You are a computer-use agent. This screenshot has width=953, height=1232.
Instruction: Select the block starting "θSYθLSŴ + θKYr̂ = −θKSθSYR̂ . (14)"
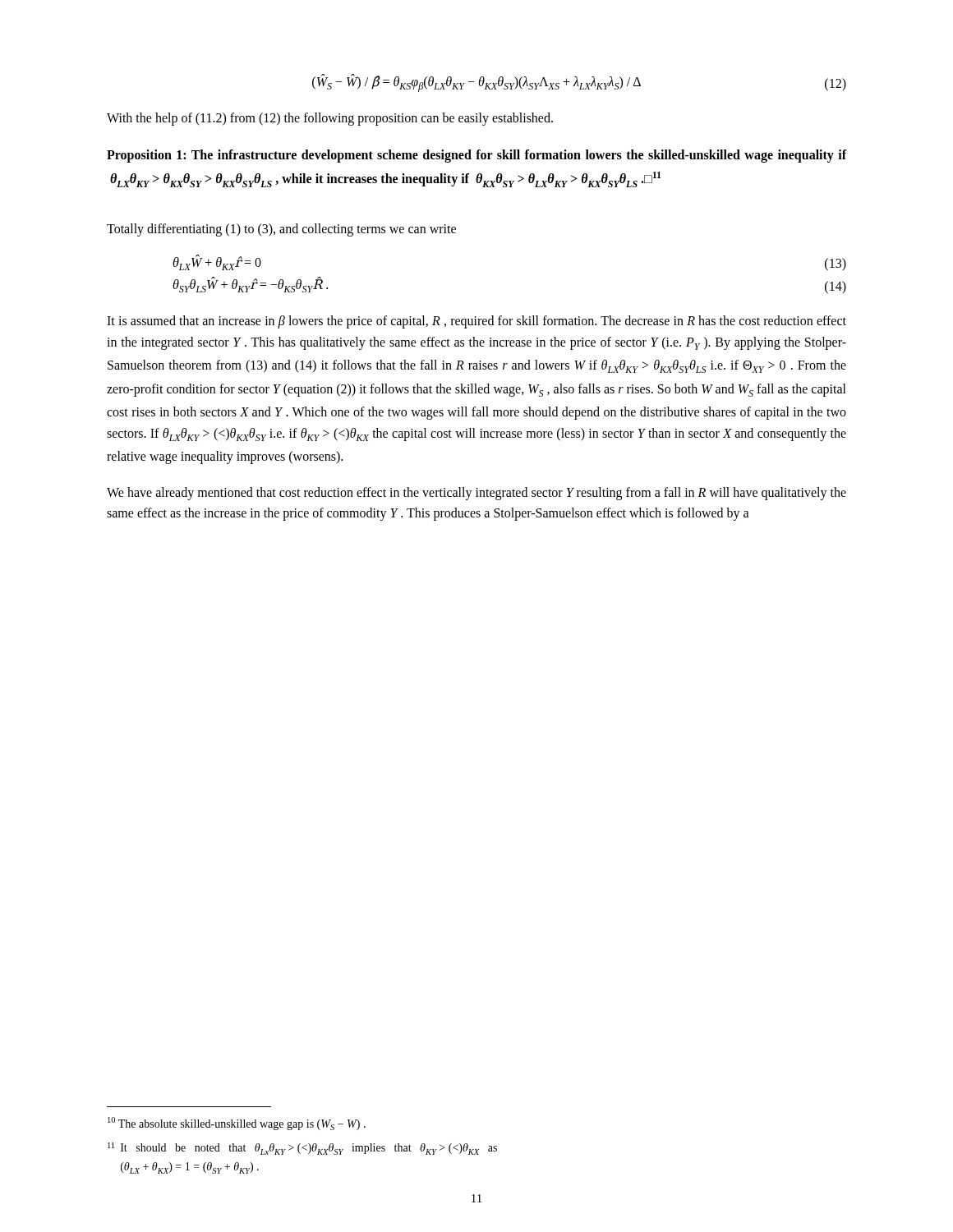tap(244, 286)
